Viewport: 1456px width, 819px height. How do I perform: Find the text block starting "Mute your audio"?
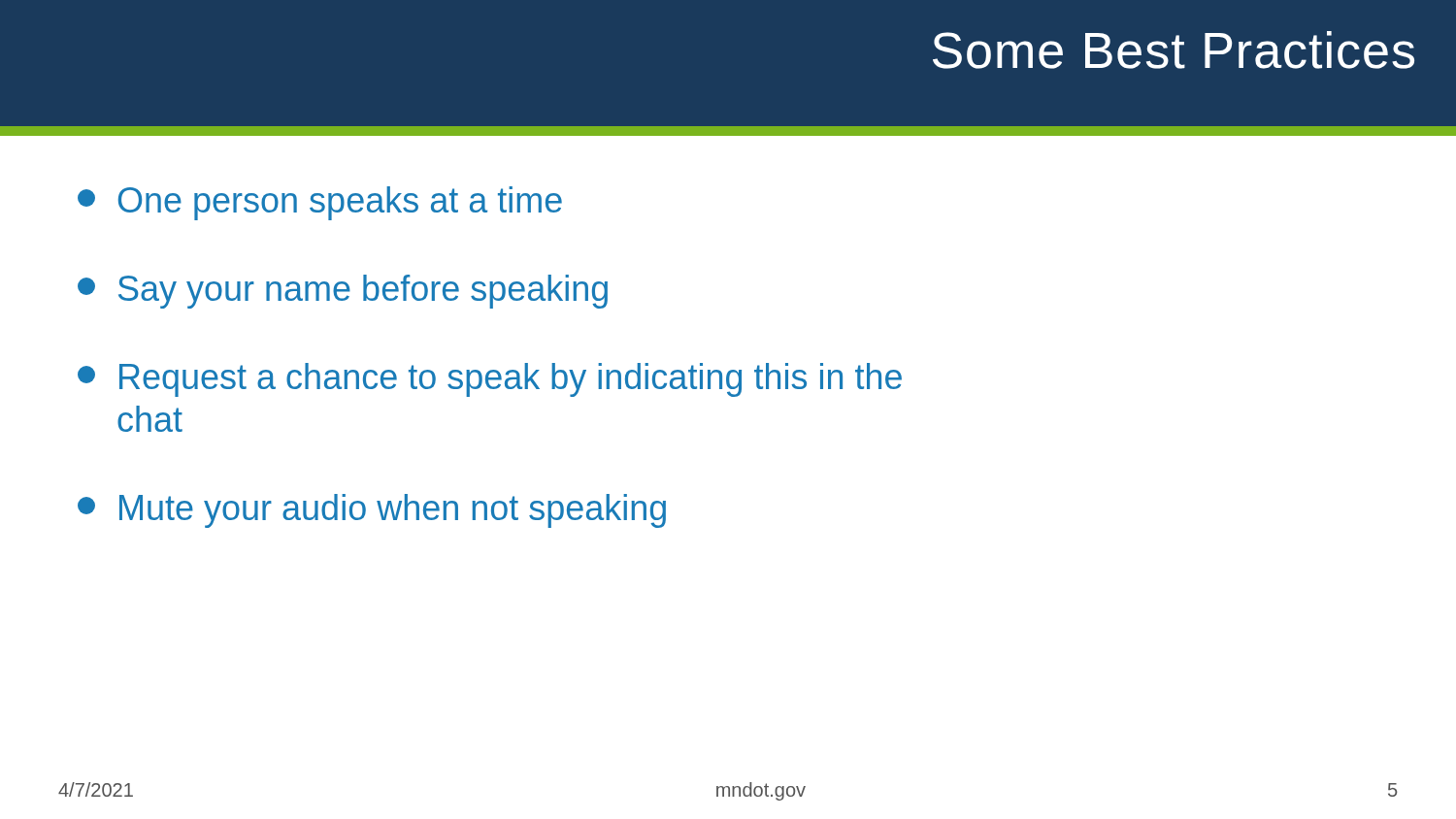pyautogui.click(x=373, y=508)
